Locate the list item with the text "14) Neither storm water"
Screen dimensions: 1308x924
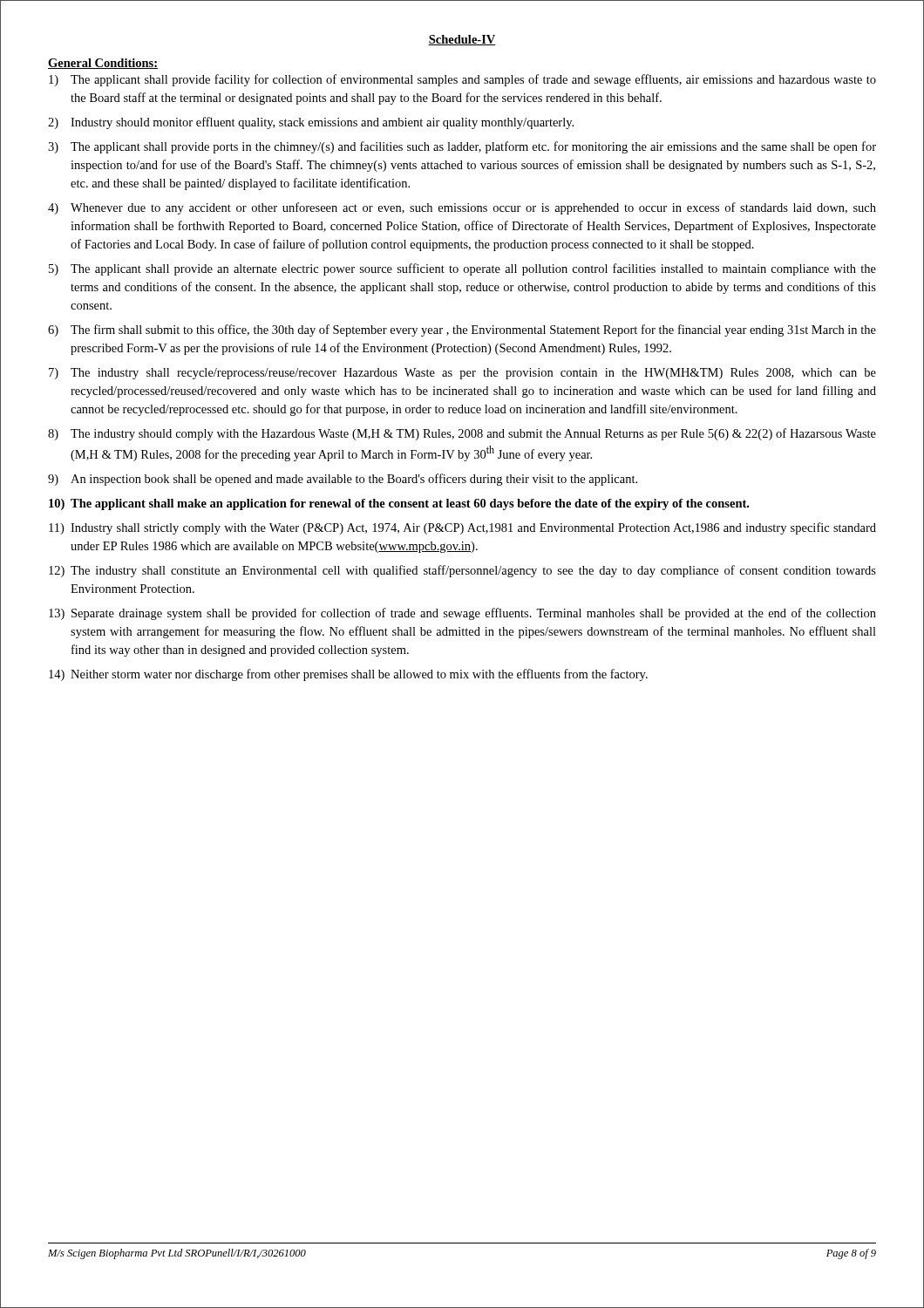pyautogui.click(x=462, y=675)
